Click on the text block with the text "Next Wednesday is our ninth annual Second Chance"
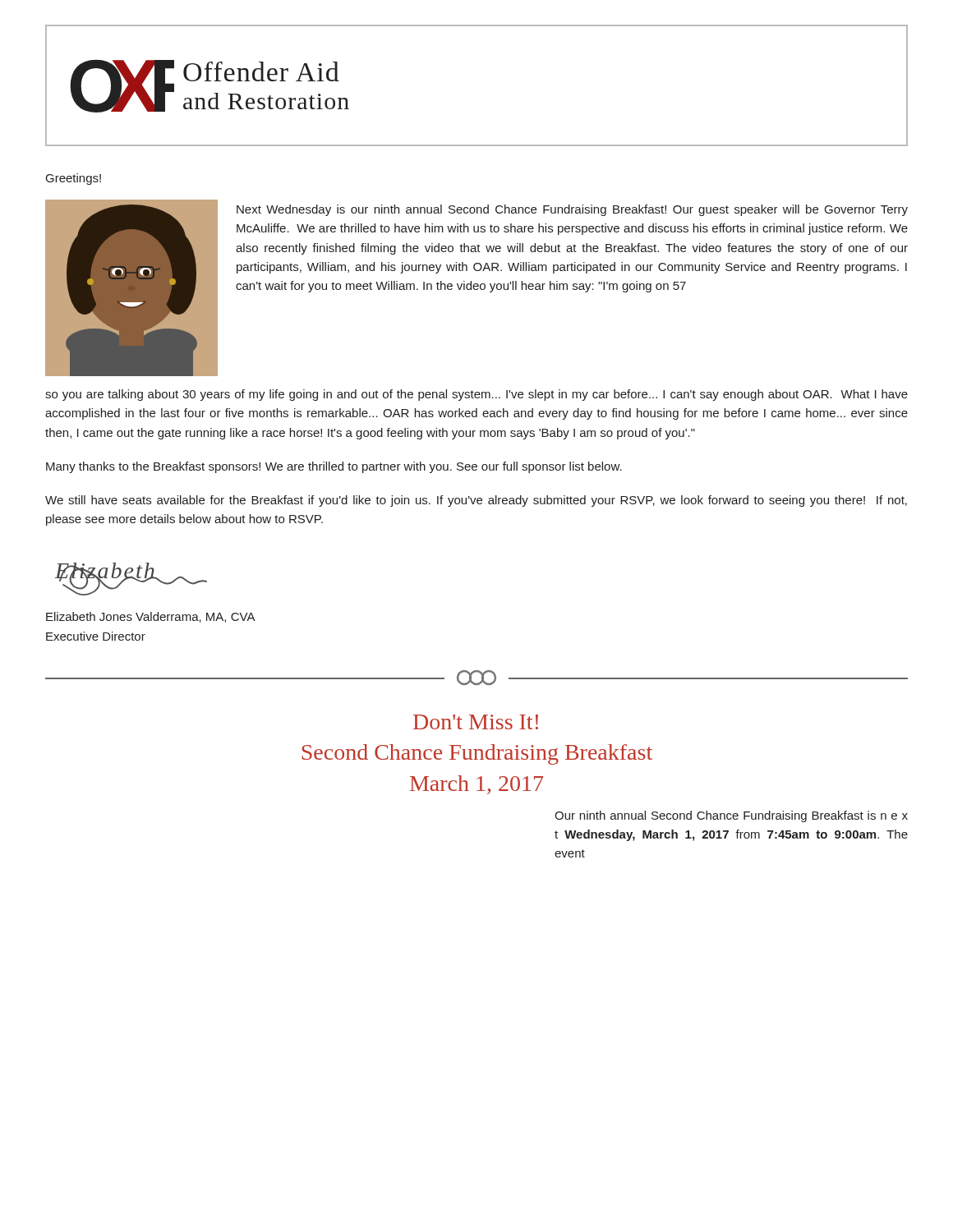The height and width of the screenshot is (1232, 953). pyautogui.click(x=572, y=247)
